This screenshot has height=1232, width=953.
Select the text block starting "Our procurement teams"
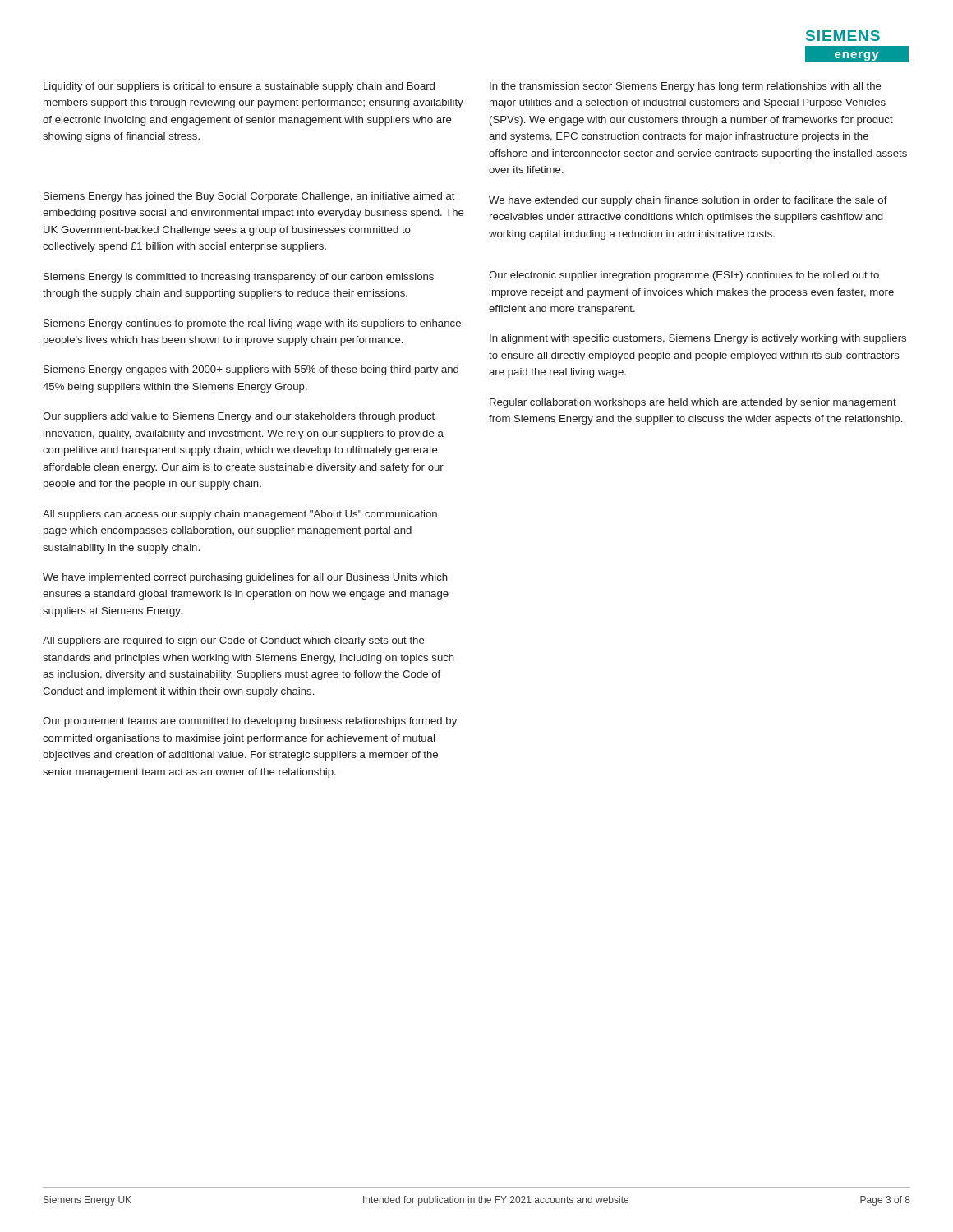[x=250, y=746]
